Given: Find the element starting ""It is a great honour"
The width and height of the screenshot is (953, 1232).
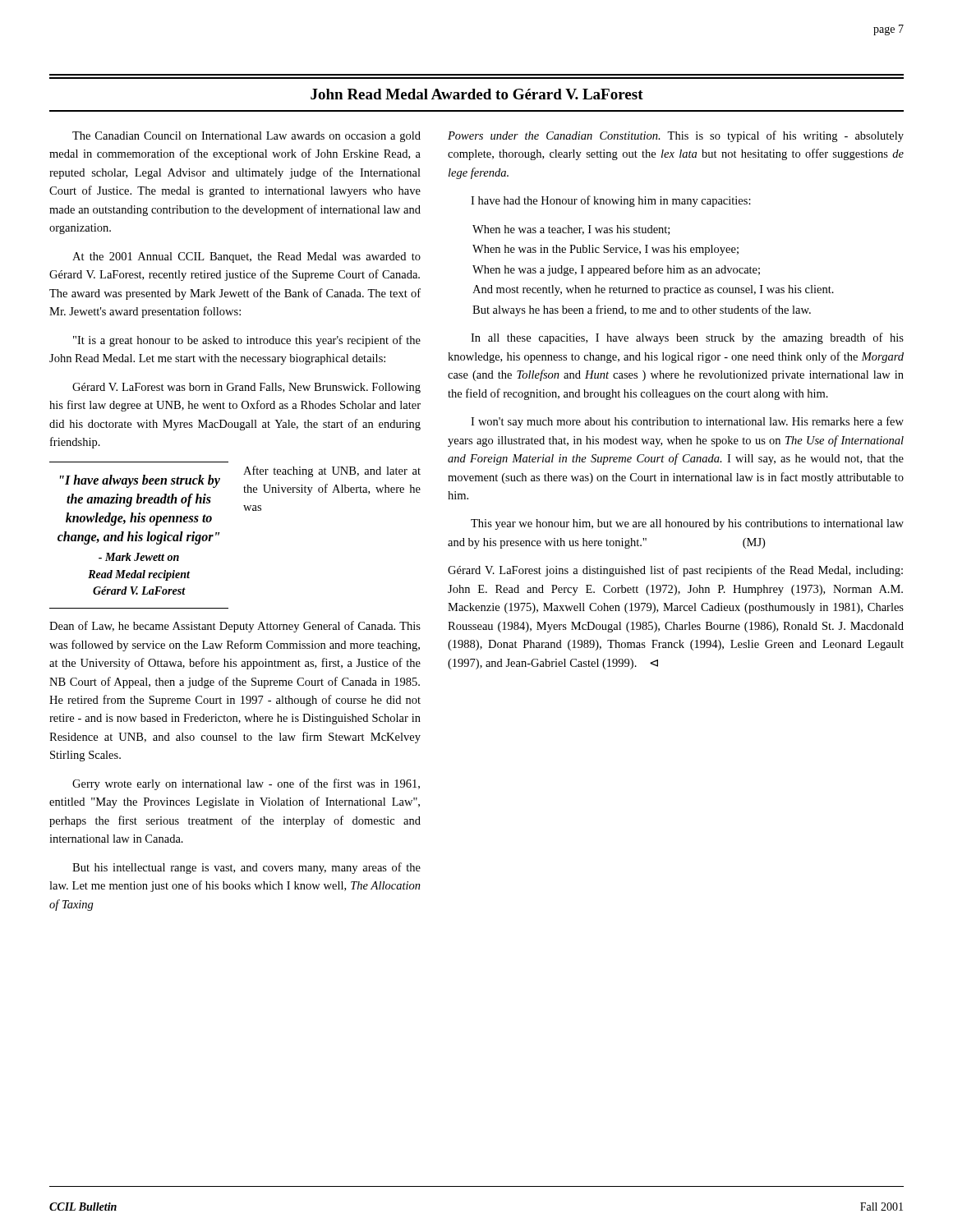Looking at the screenshot, I should click(x=235, y=349).
